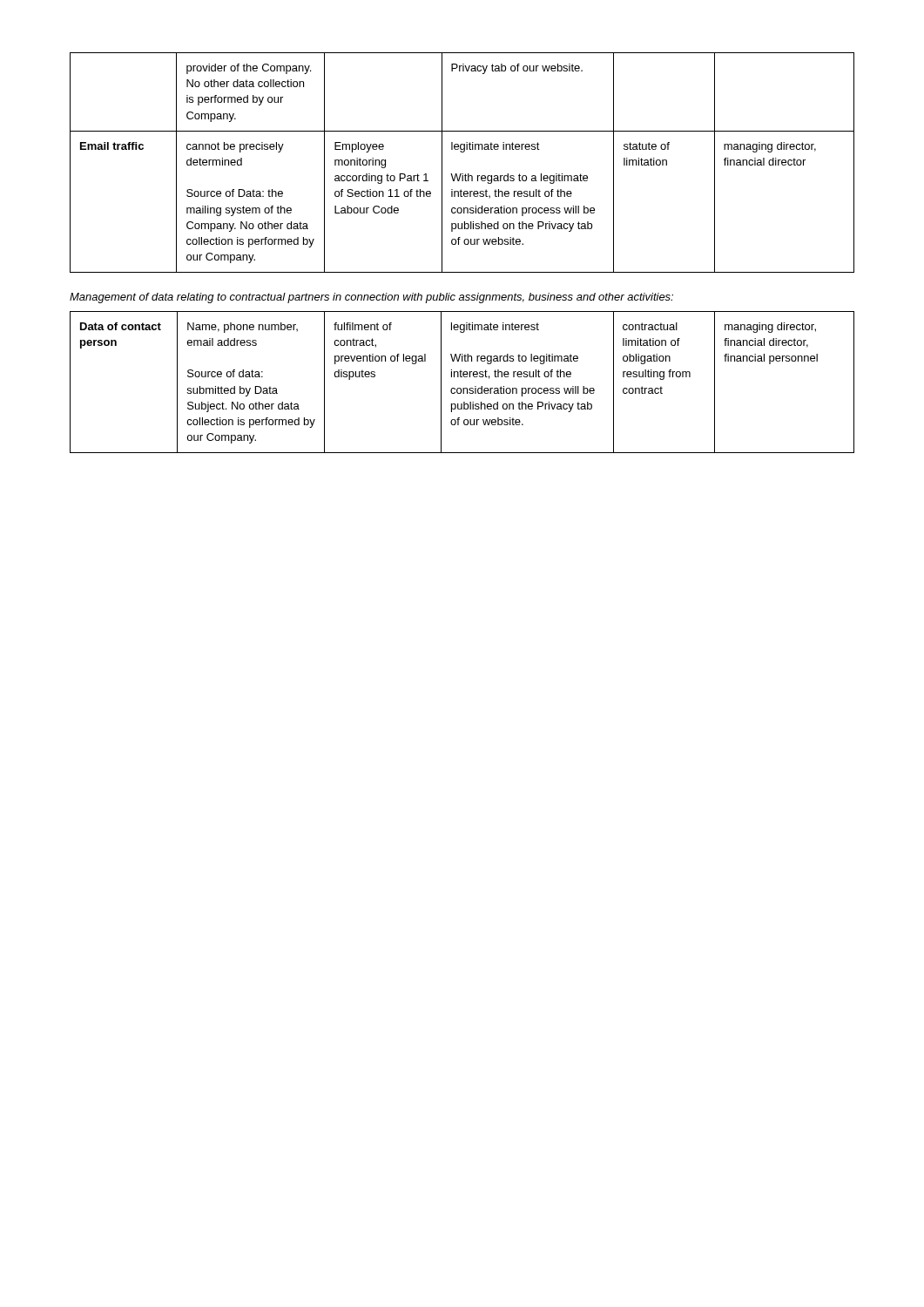
Task: Point to the block beginning "Management of data relating to"
Action: click(462, 297)
